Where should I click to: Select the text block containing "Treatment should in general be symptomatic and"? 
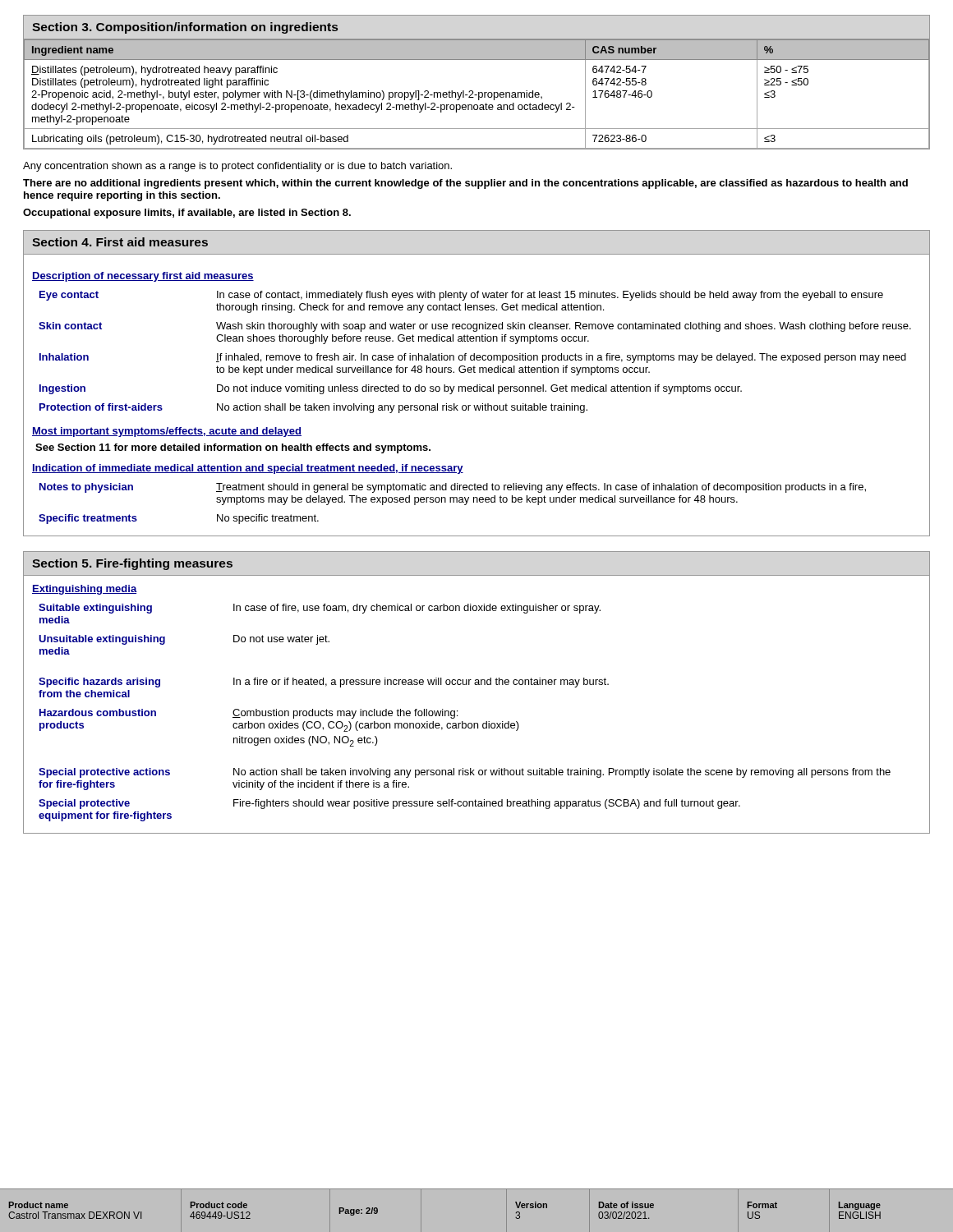[x=541, y=493]
